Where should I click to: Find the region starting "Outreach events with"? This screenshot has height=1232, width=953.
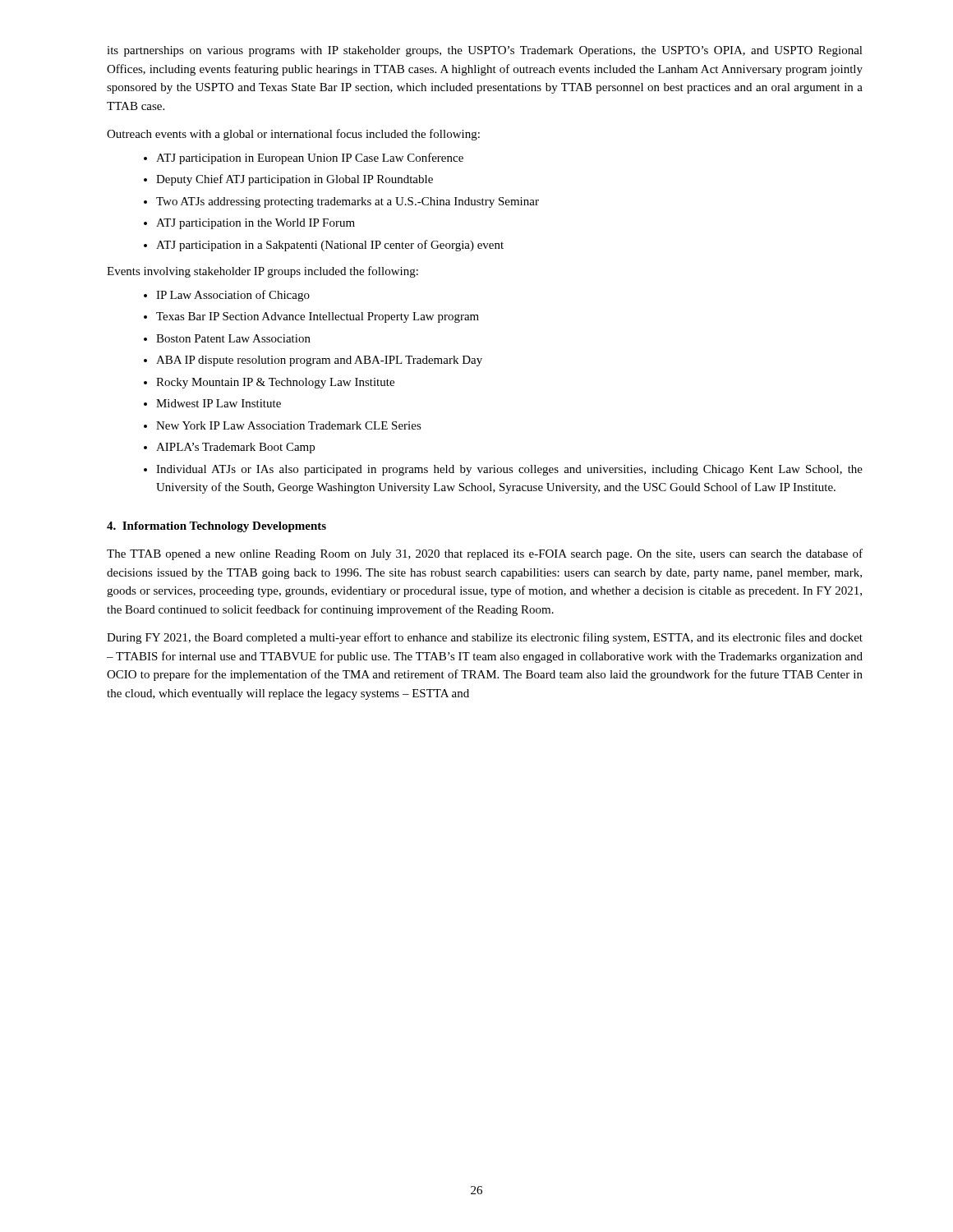[294, 134]
